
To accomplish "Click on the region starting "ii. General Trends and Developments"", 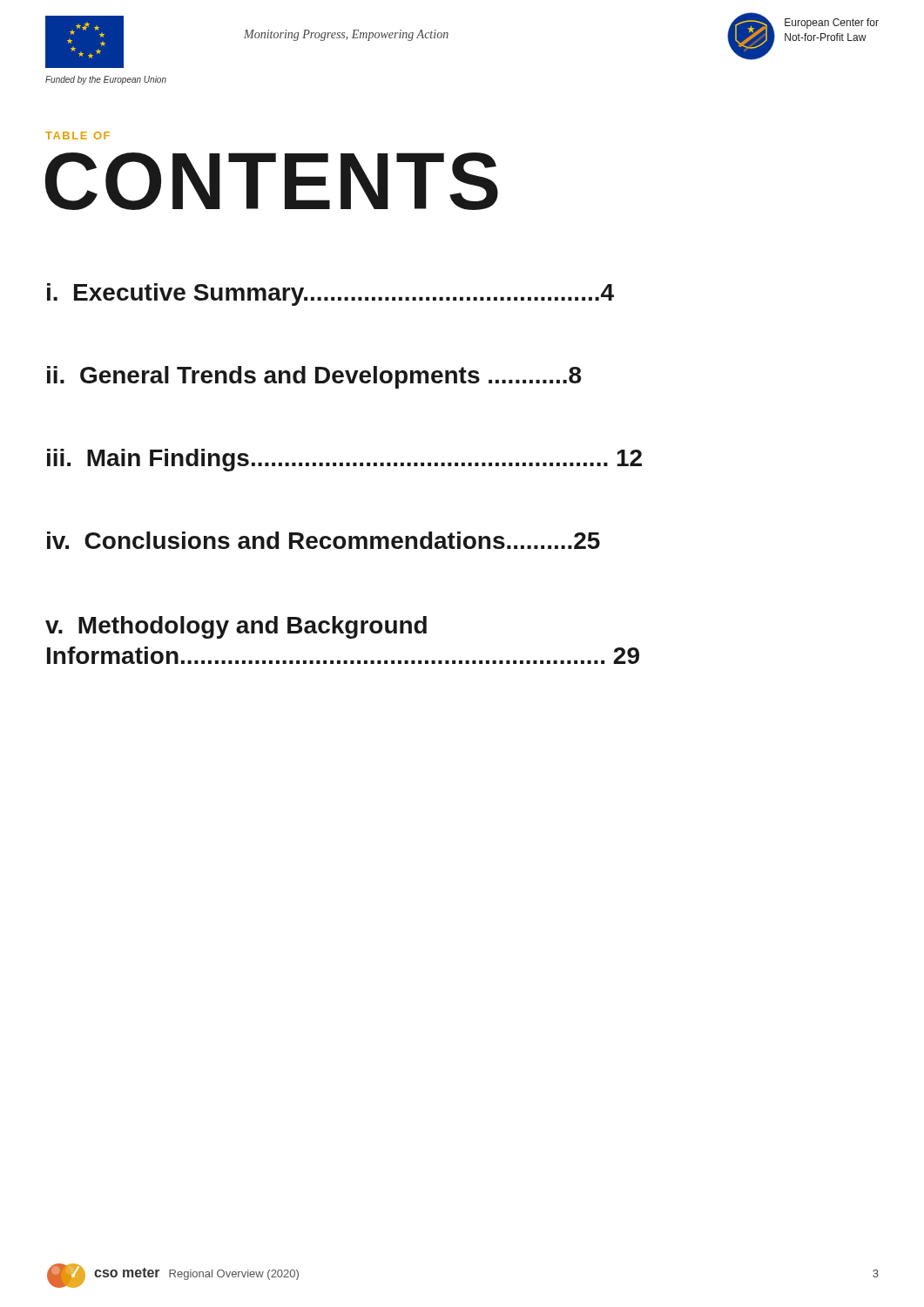I will pyautogui.click(x=314, y=375).
